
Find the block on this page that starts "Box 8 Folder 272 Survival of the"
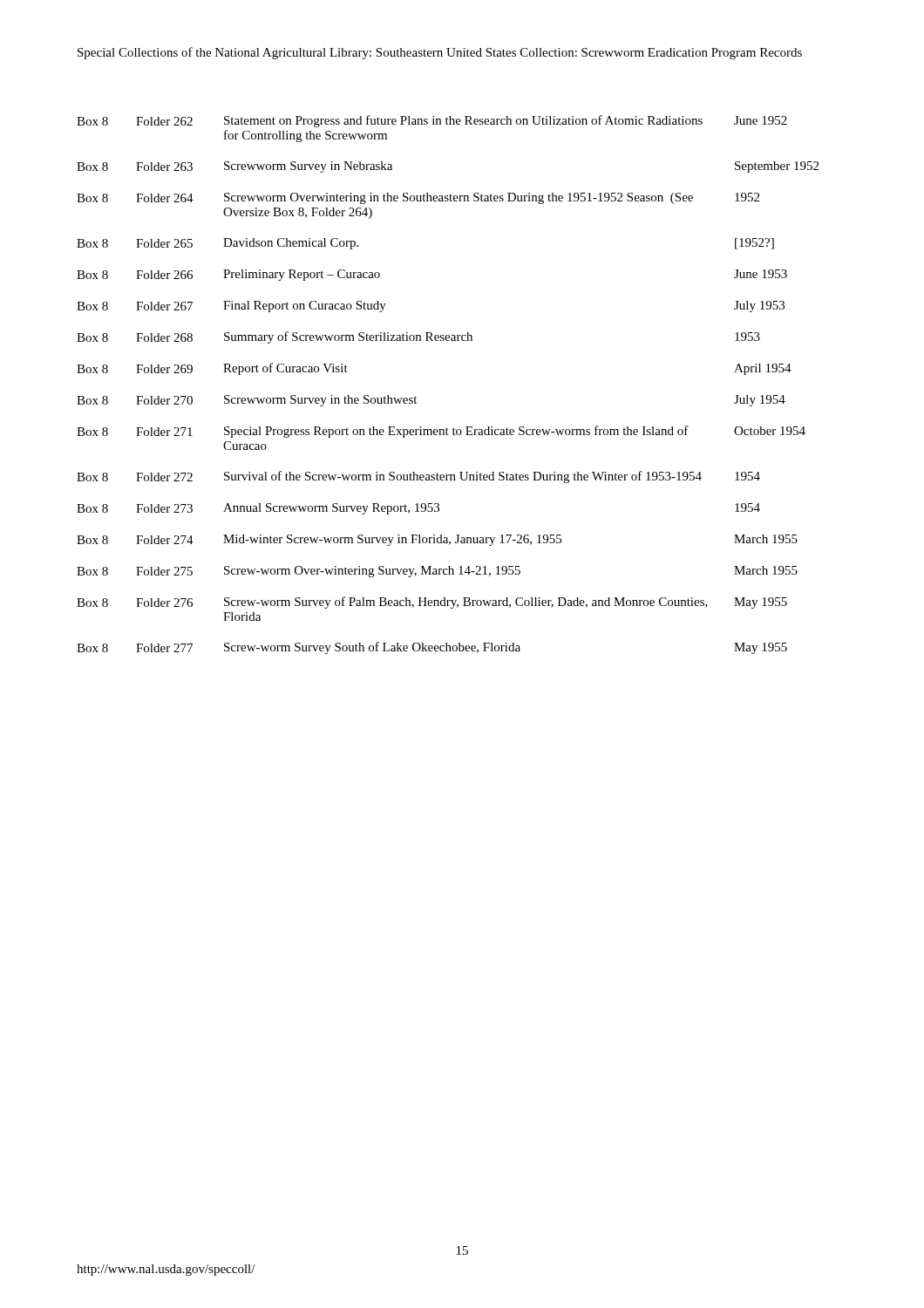pyautogui.click(x=462, y=477)
